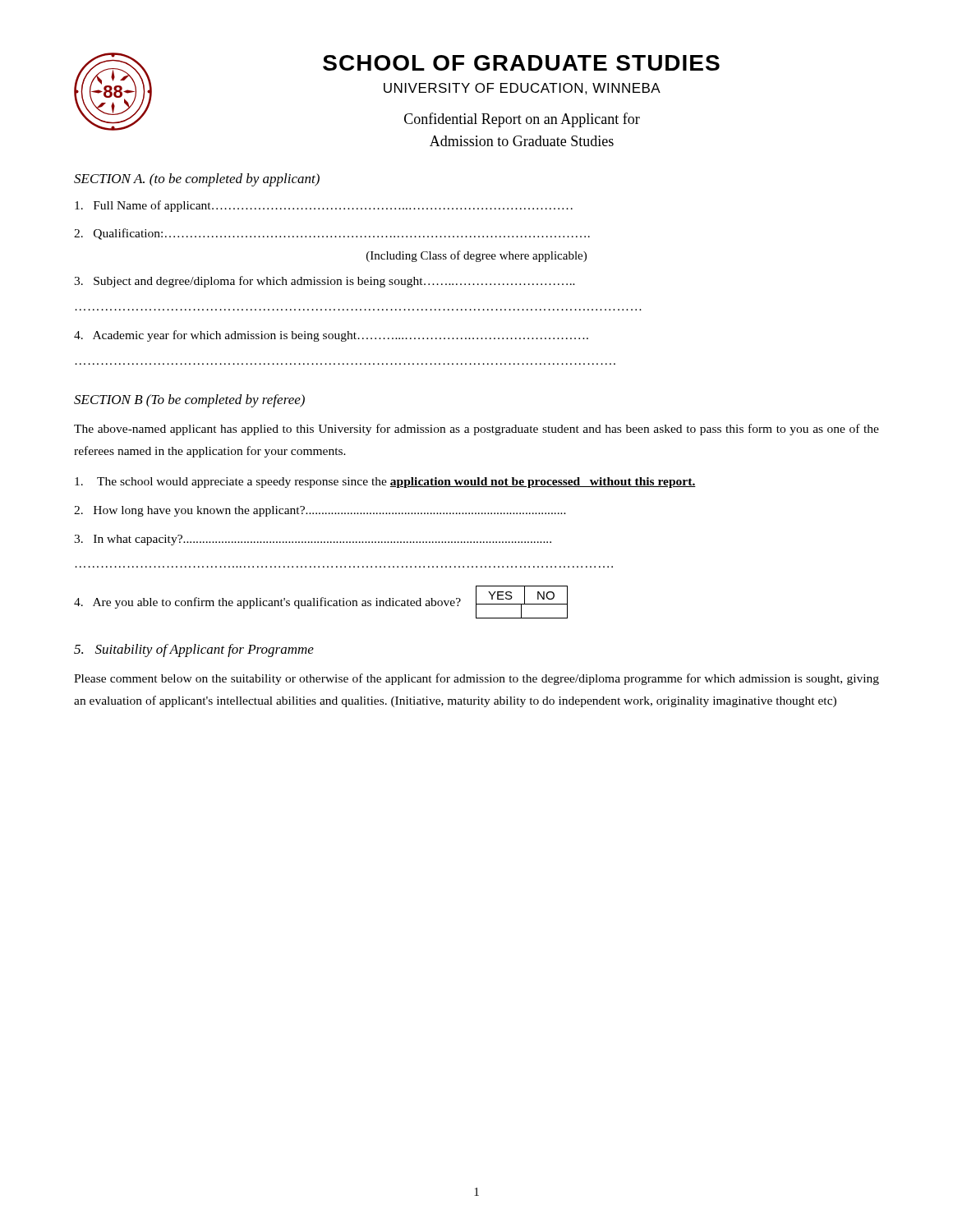Click on the list item with the text "2. Qualification:……………………………………………….………………………………………. (Including Class"
Image resolution: width=953 pixels, height=1232 pixels.
point(476,243)
